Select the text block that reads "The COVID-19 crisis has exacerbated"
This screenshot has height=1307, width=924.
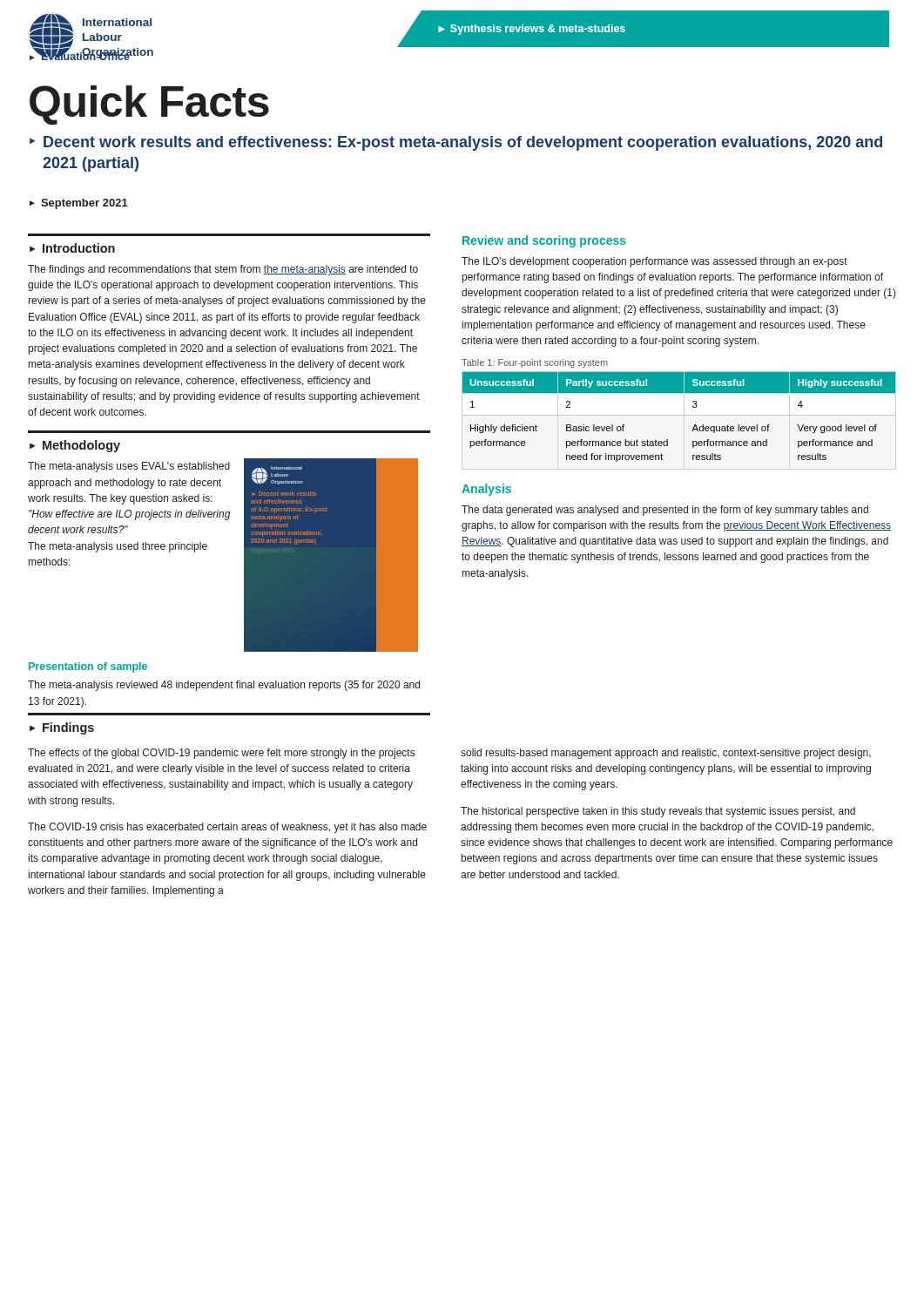(x=227, y=859)
